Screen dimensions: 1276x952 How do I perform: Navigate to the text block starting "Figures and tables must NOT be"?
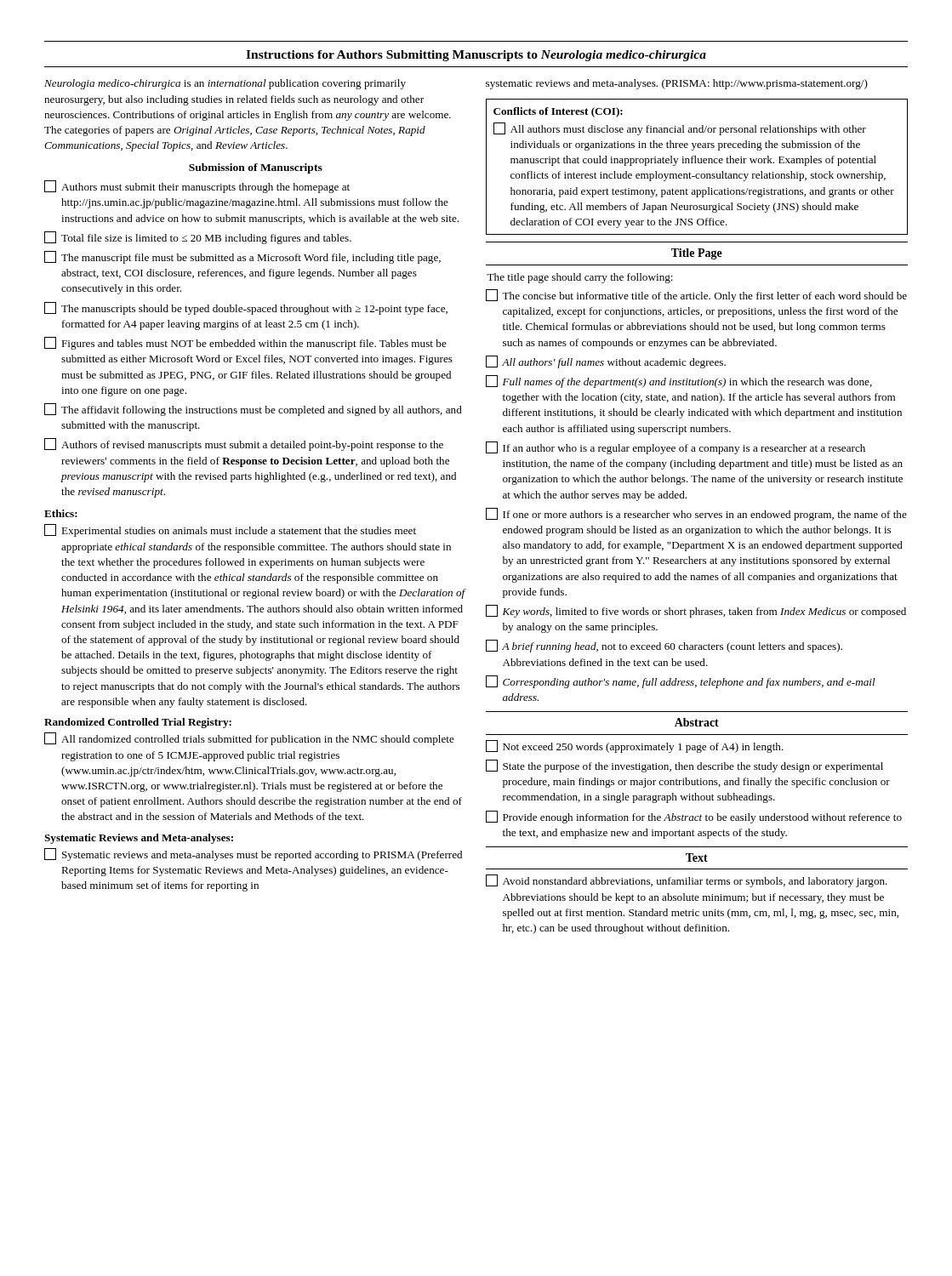click(255, 367)
